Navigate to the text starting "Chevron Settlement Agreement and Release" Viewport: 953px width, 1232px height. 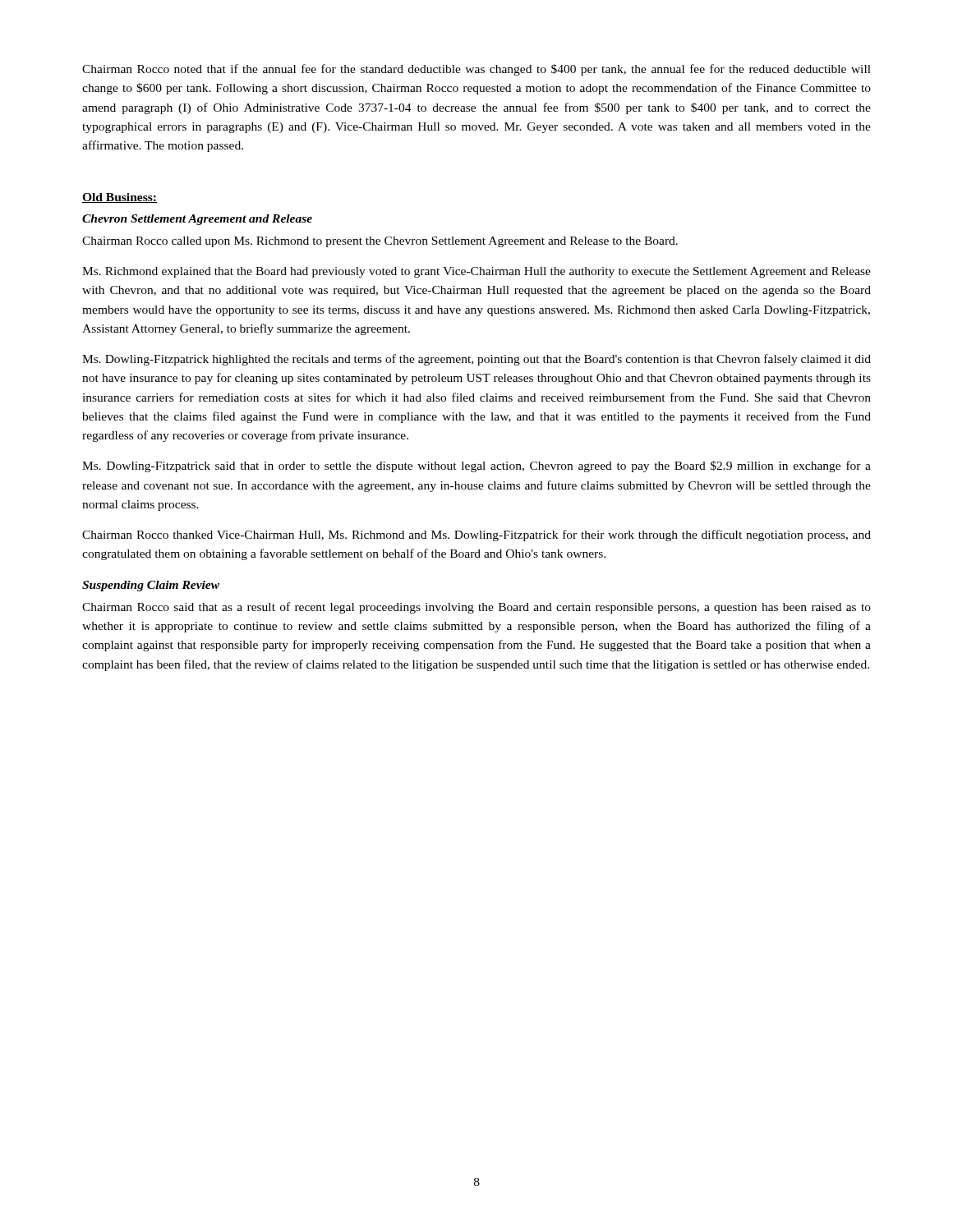pos(197,218)
